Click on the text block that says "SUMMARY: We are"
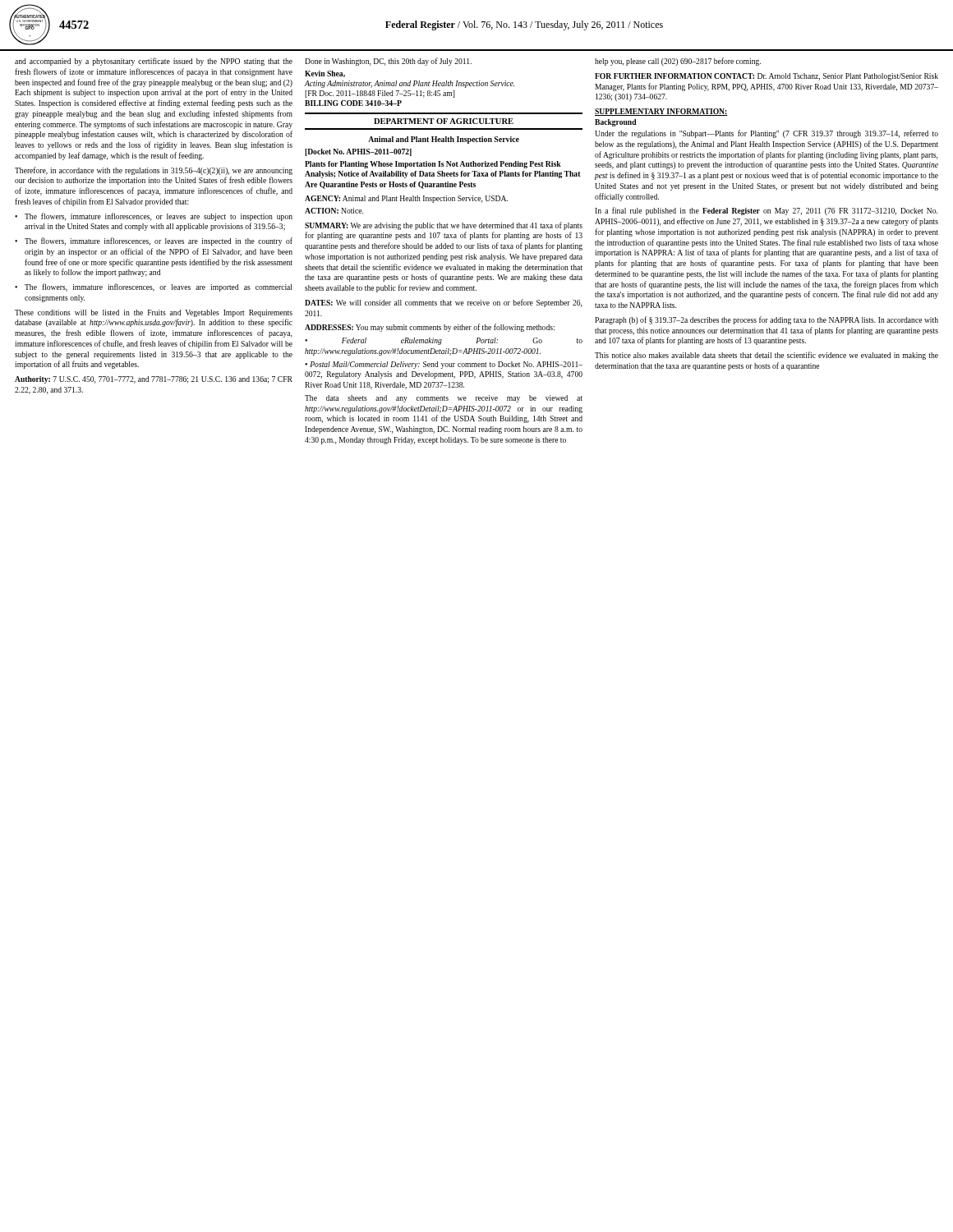 [444, 257]
